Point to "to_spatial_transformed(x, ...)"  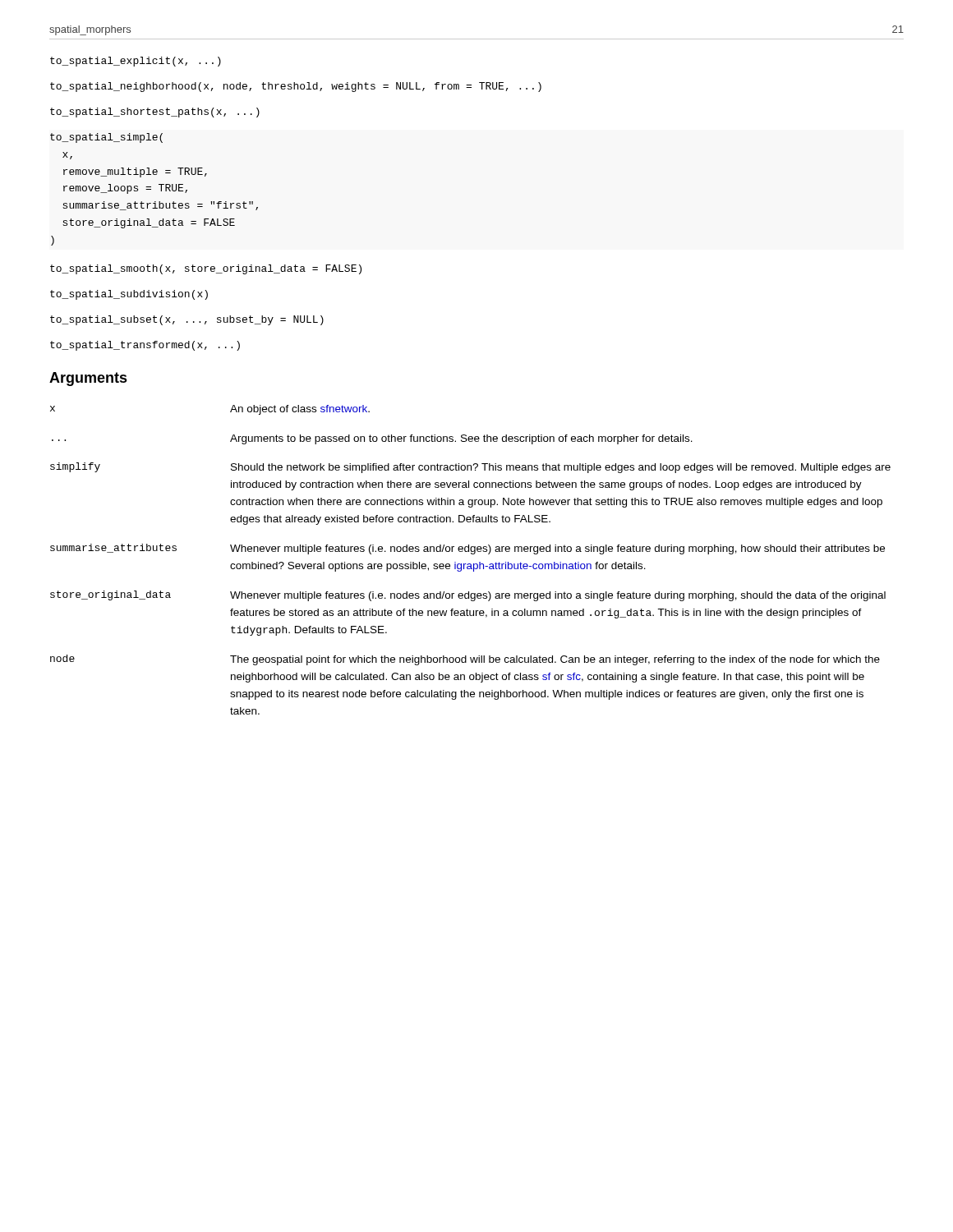145,345
